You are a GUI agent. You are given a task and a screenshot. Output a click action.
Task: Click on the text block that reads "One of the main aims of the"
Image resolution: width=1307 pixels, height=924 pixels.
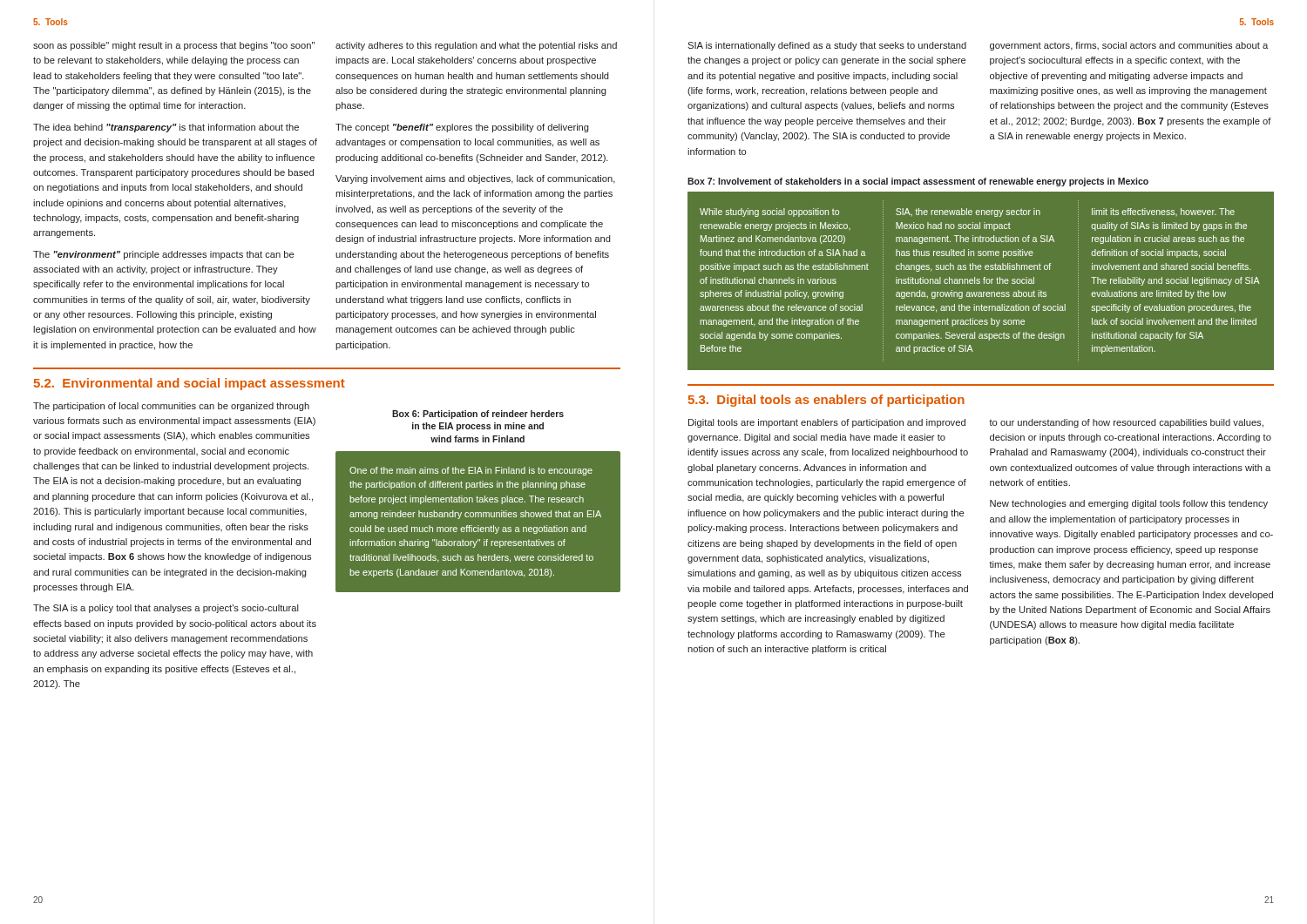pos(475,521)
